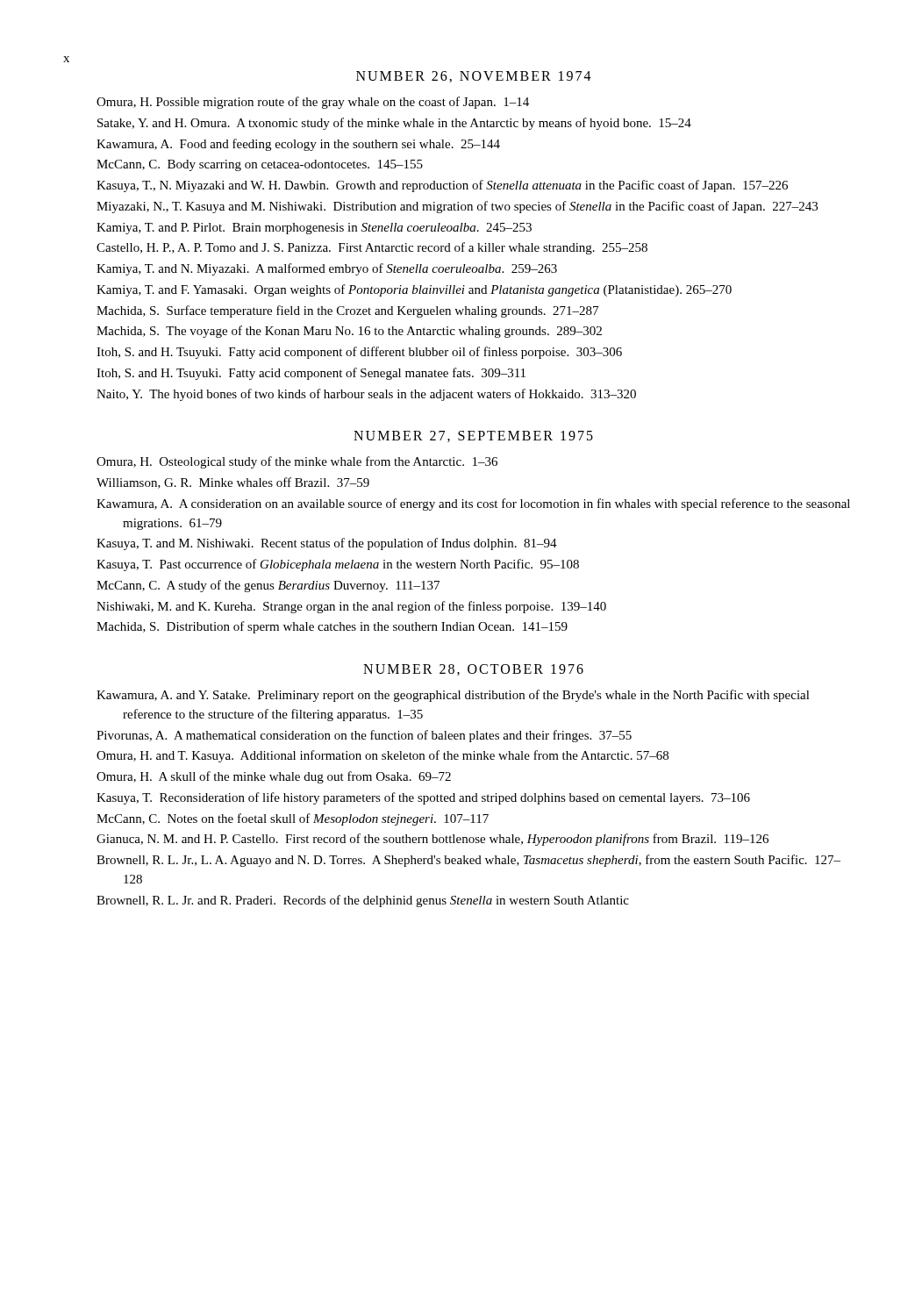This screenshot has width=922, height=1316.
Task: Find the block starting "Kasuya, T., N."
Action: click(442, 185)
